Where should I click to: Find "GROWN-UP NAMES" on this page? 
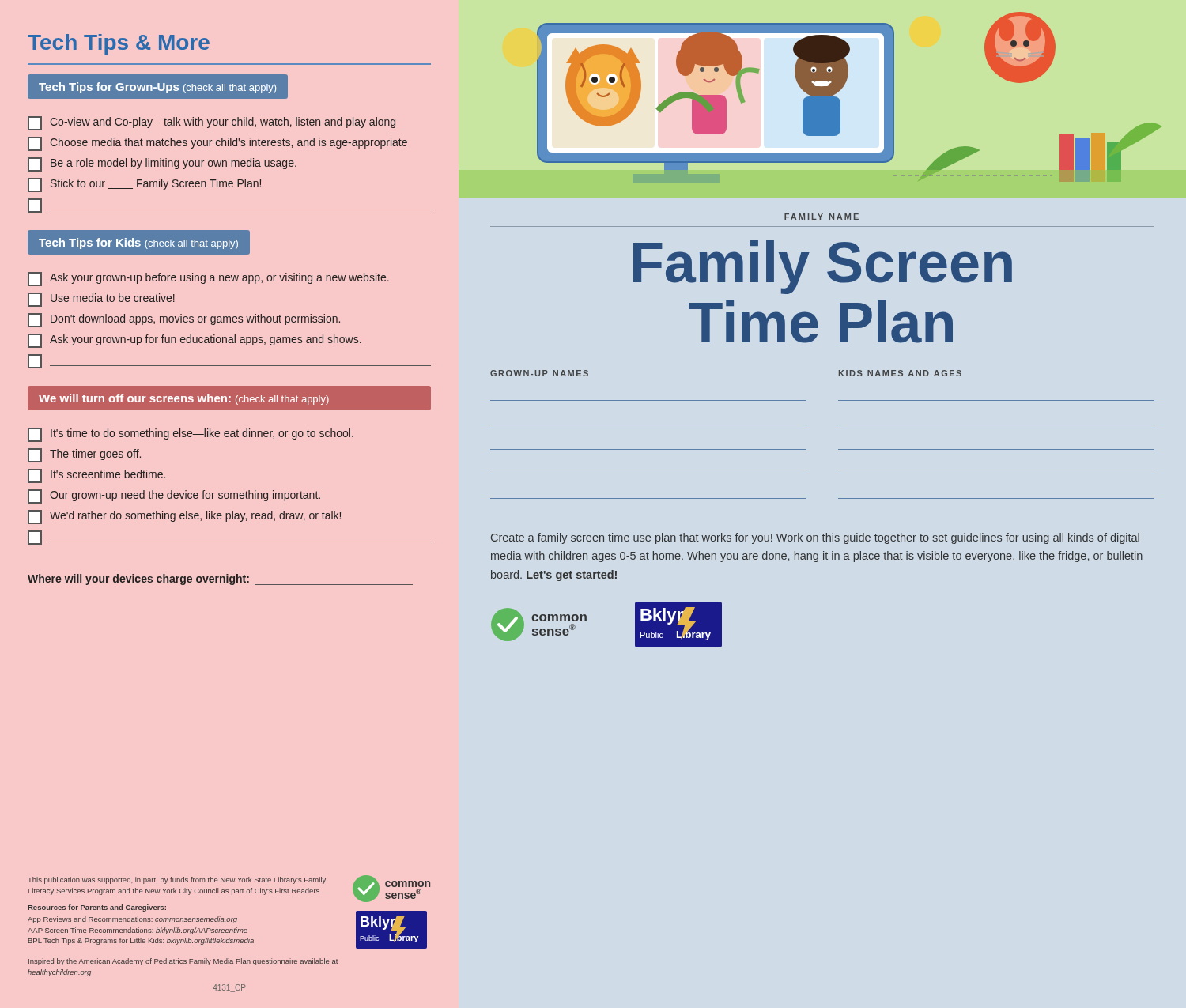(540, 373)
